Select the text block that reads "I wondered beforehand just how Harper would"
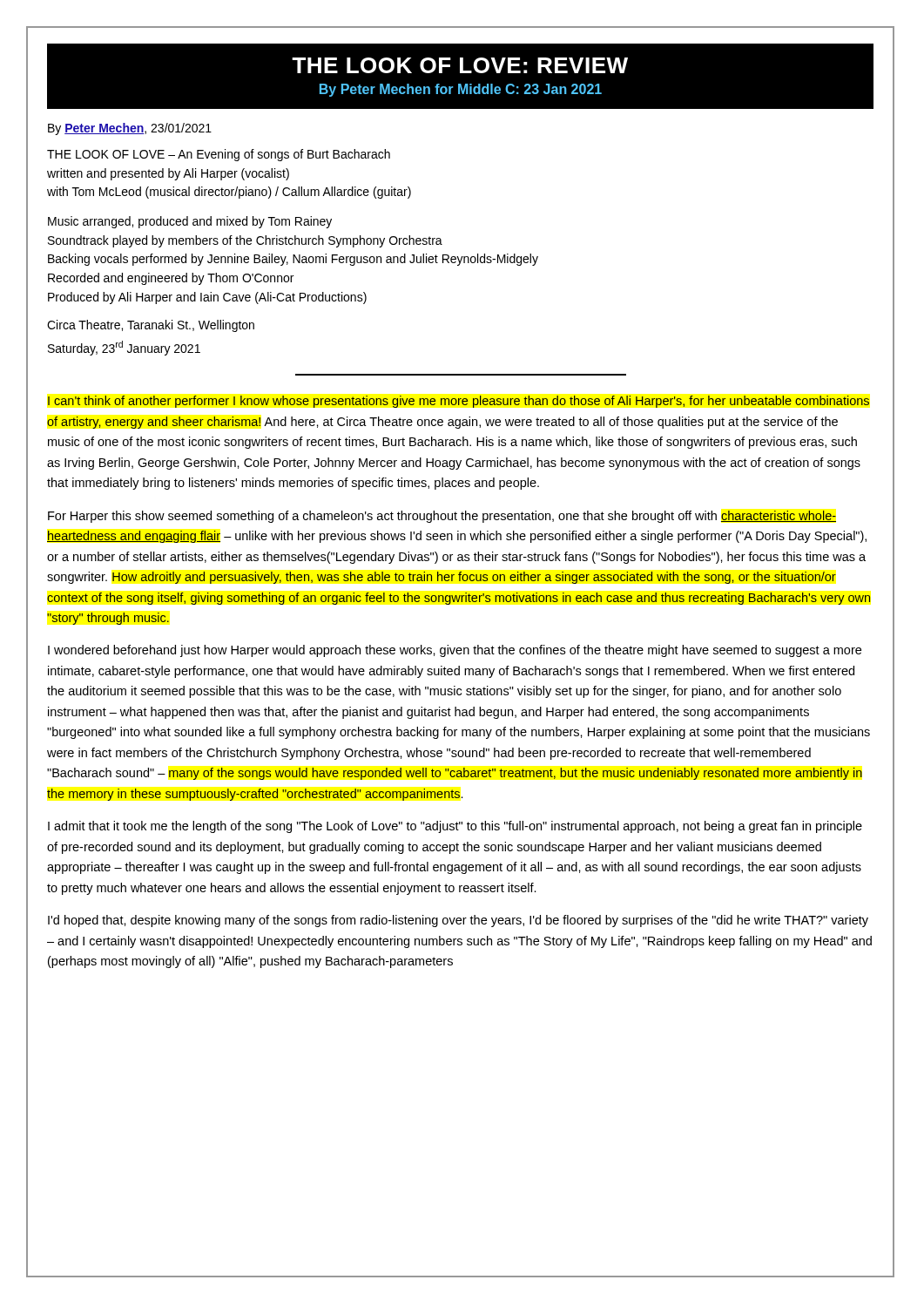Image resolution: width=924 pixels, height=1307 pixels. pyautogui.click(x=459, y=722)
